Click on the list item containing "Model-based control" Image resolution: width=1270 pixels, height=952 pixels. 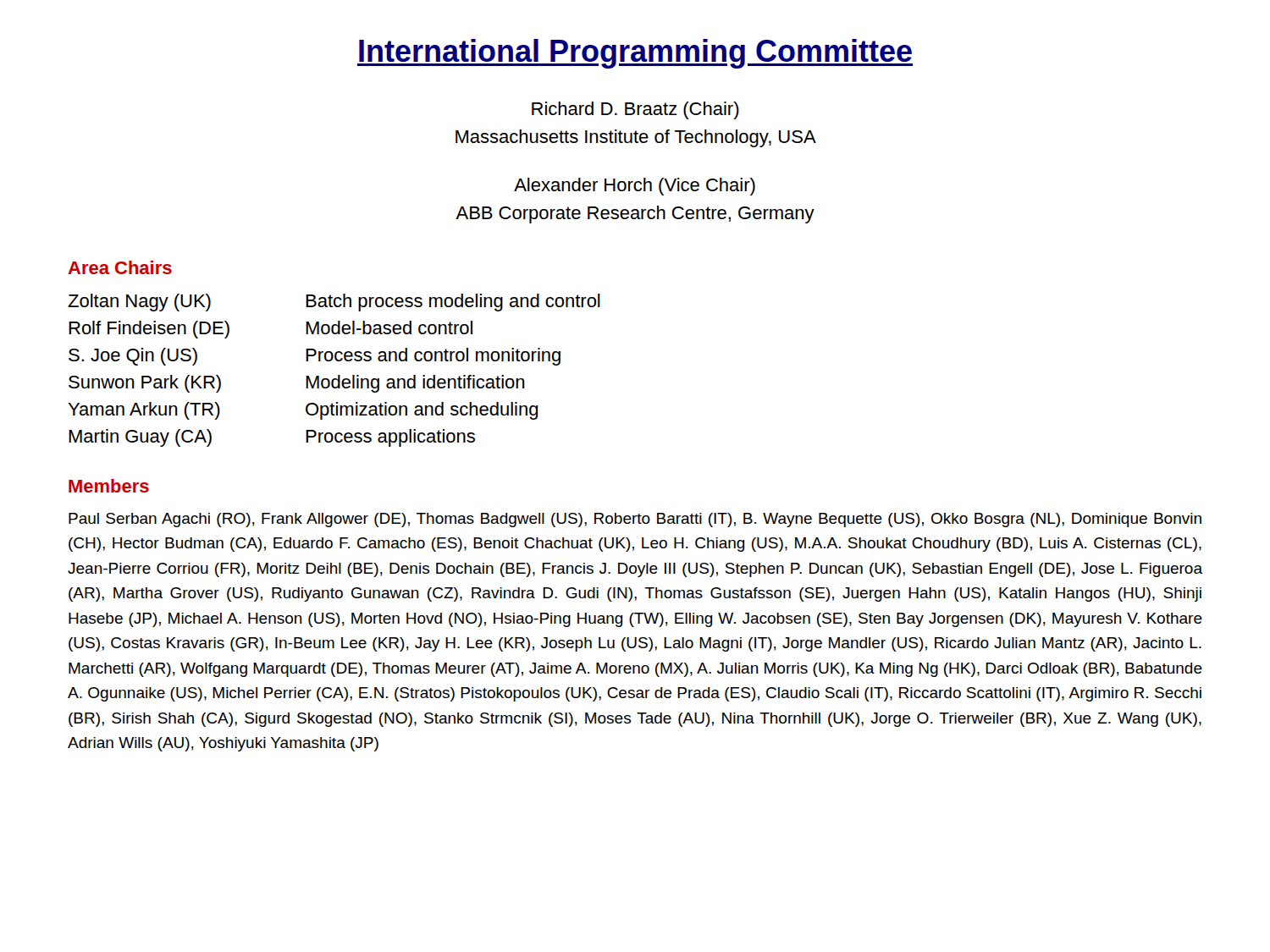pos(389,328)
